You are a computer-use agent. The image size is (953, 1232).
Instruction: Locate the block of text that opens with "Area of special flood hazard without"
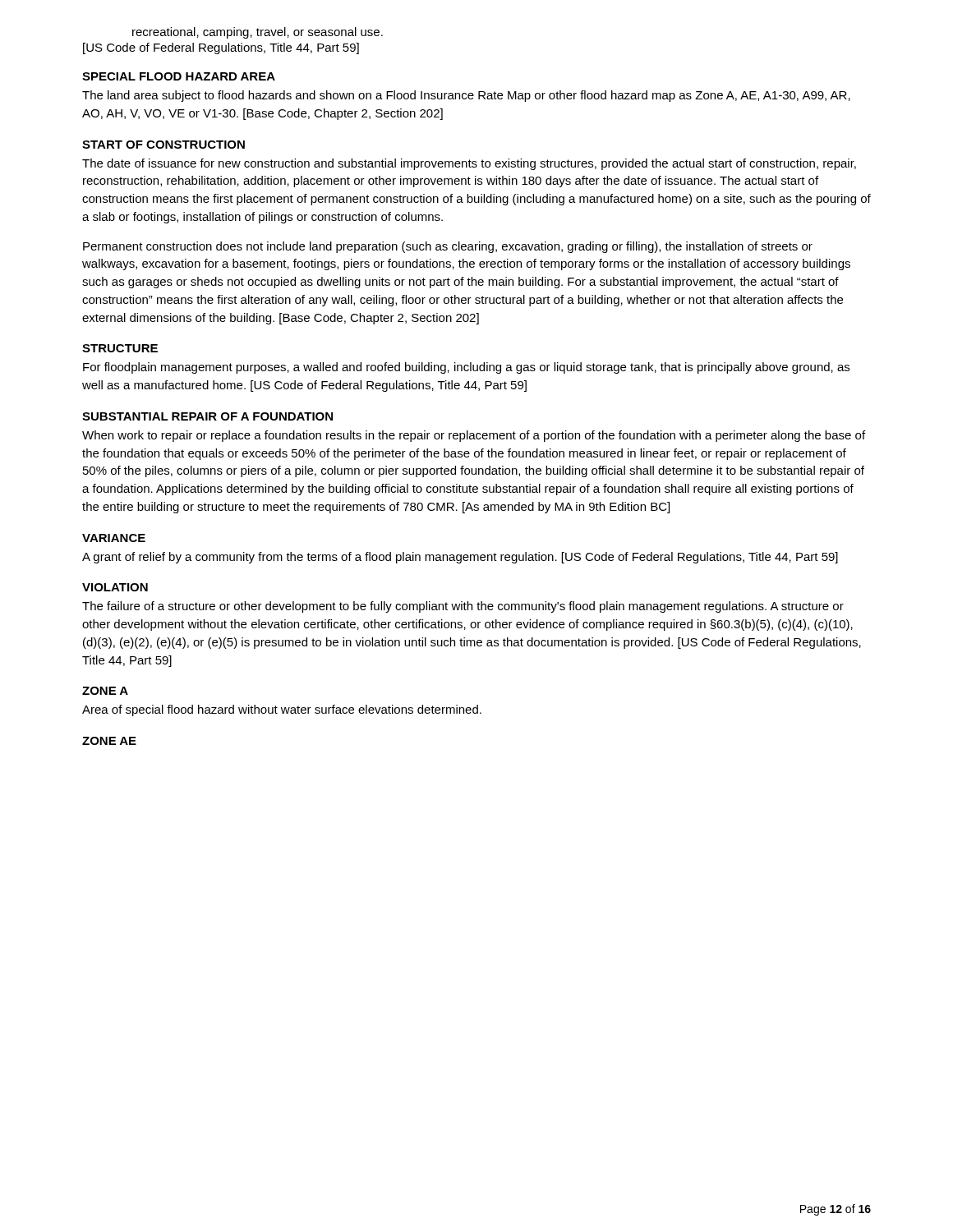click(x=282, y=709)
